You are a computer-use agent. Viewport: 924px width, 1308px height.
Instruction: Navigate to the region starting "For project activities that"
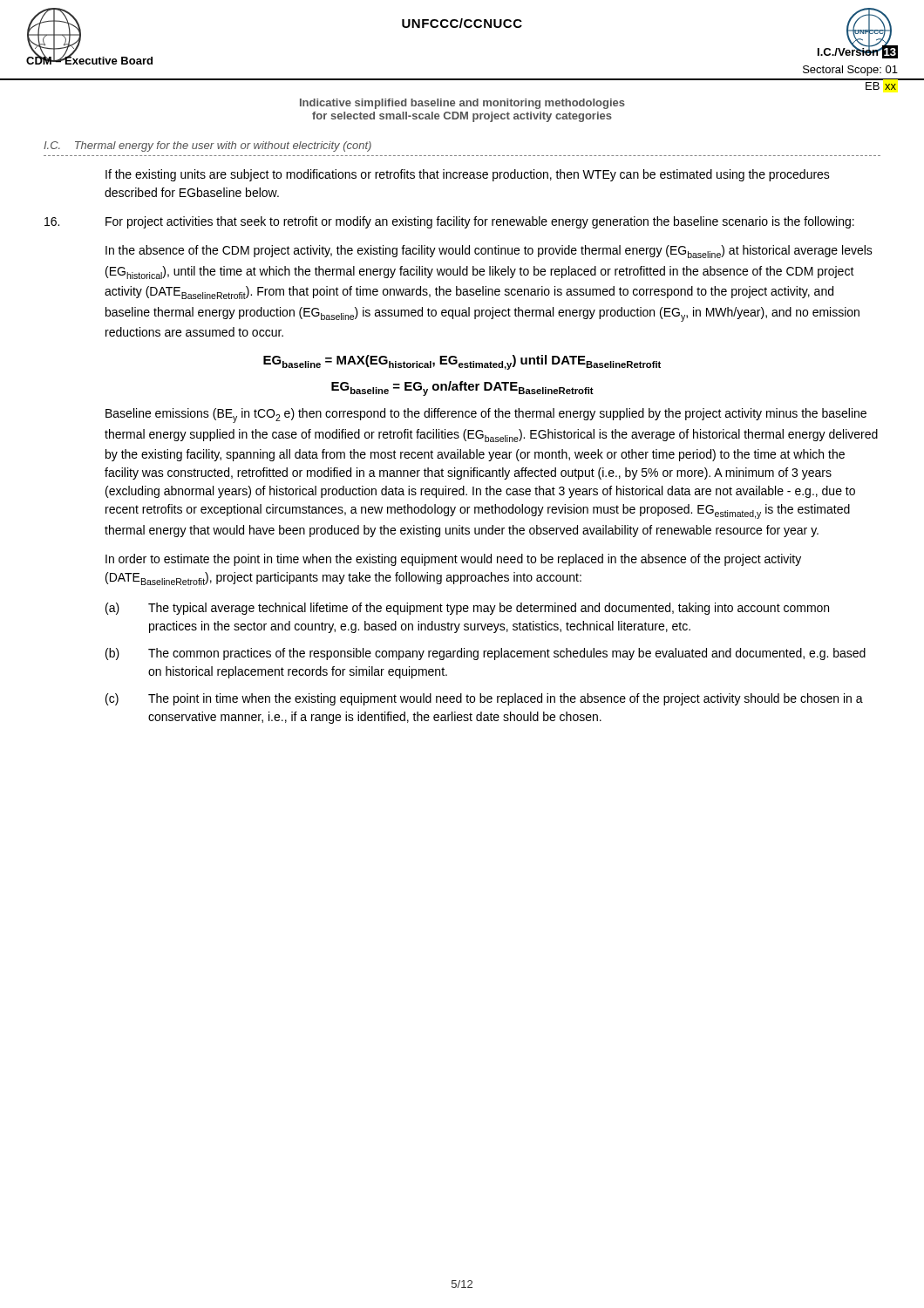click(x=462, y=222)
